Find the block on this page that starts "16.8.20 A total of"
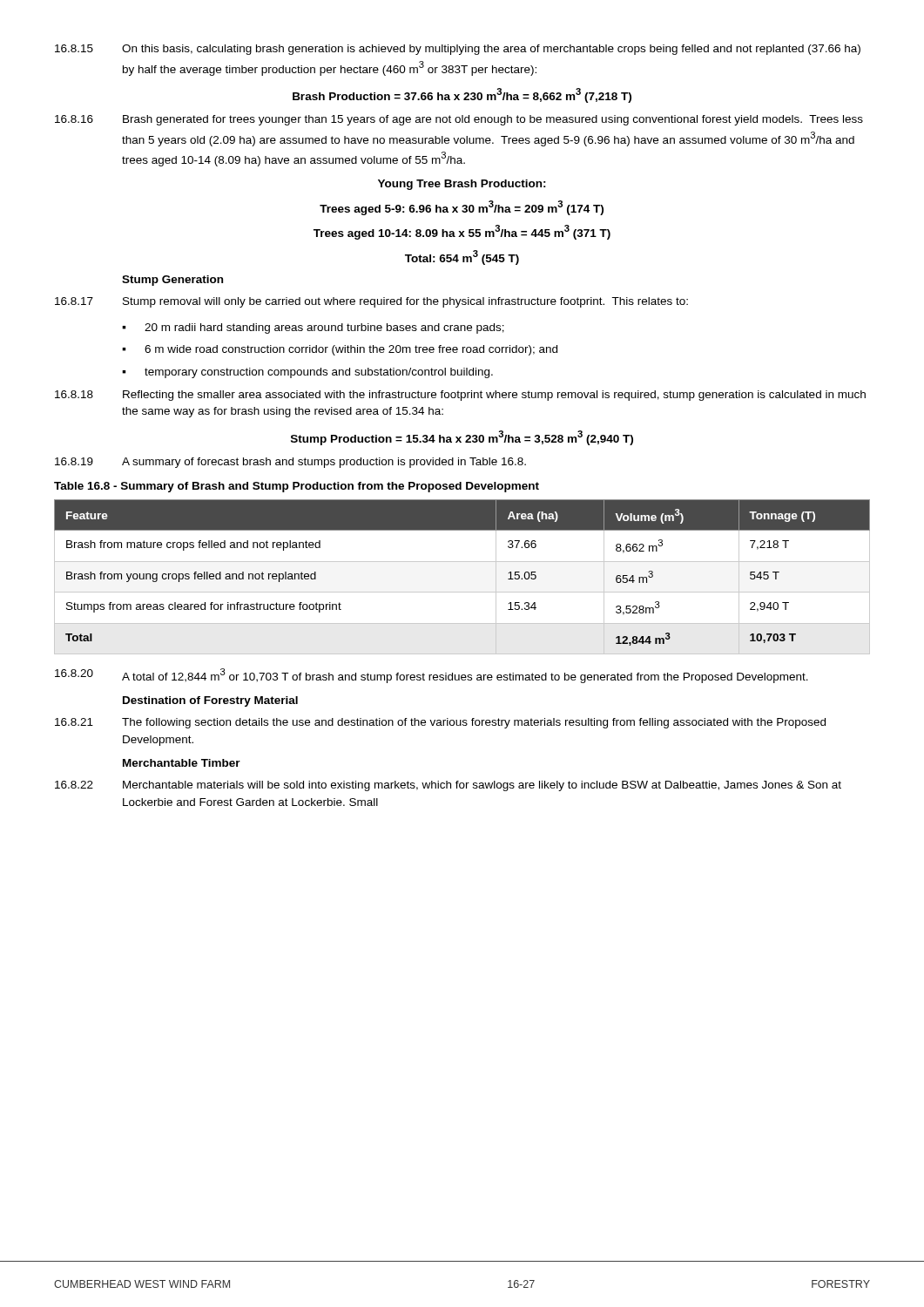The height and width of the screenshot is (1307, 924). point(462,675)
